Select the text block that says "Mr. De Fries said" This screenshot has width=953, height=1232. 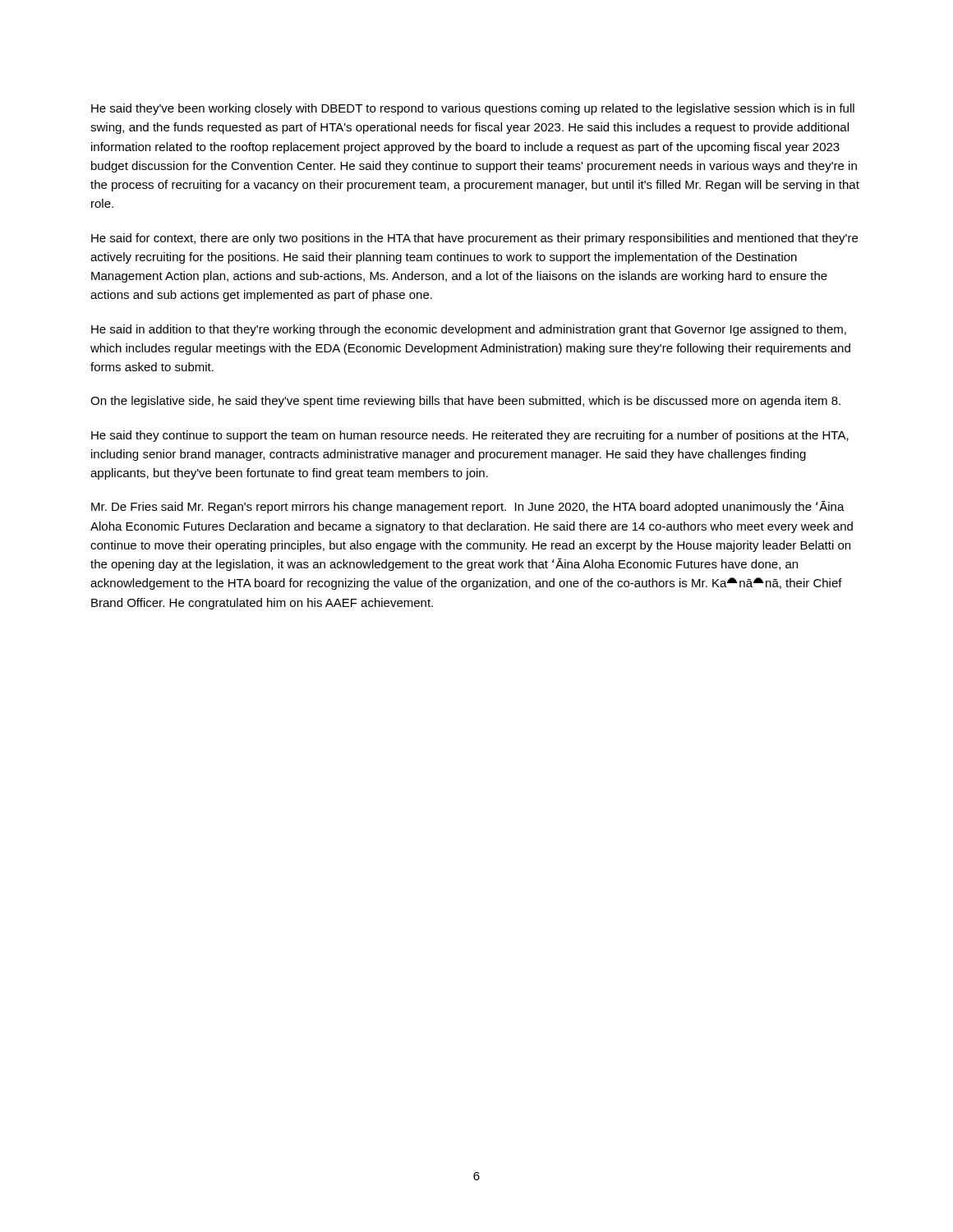(472, 554)
